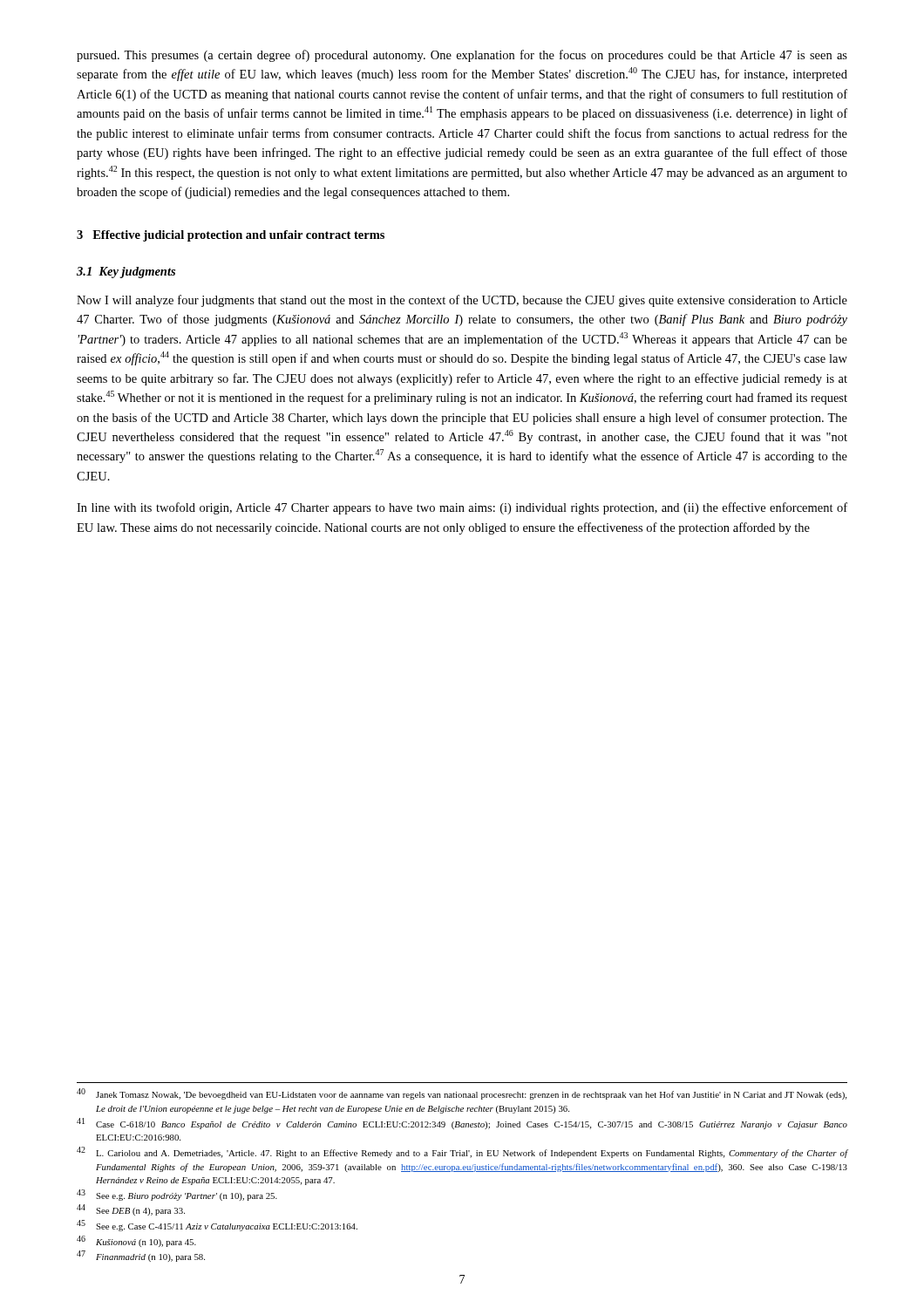Image resolution: width=924 pixels, height=1308 pixels.
Task: Click on the block starting "43 See e.g. Biuro podróży 'Partner'"
Action: pos(177,1195)
